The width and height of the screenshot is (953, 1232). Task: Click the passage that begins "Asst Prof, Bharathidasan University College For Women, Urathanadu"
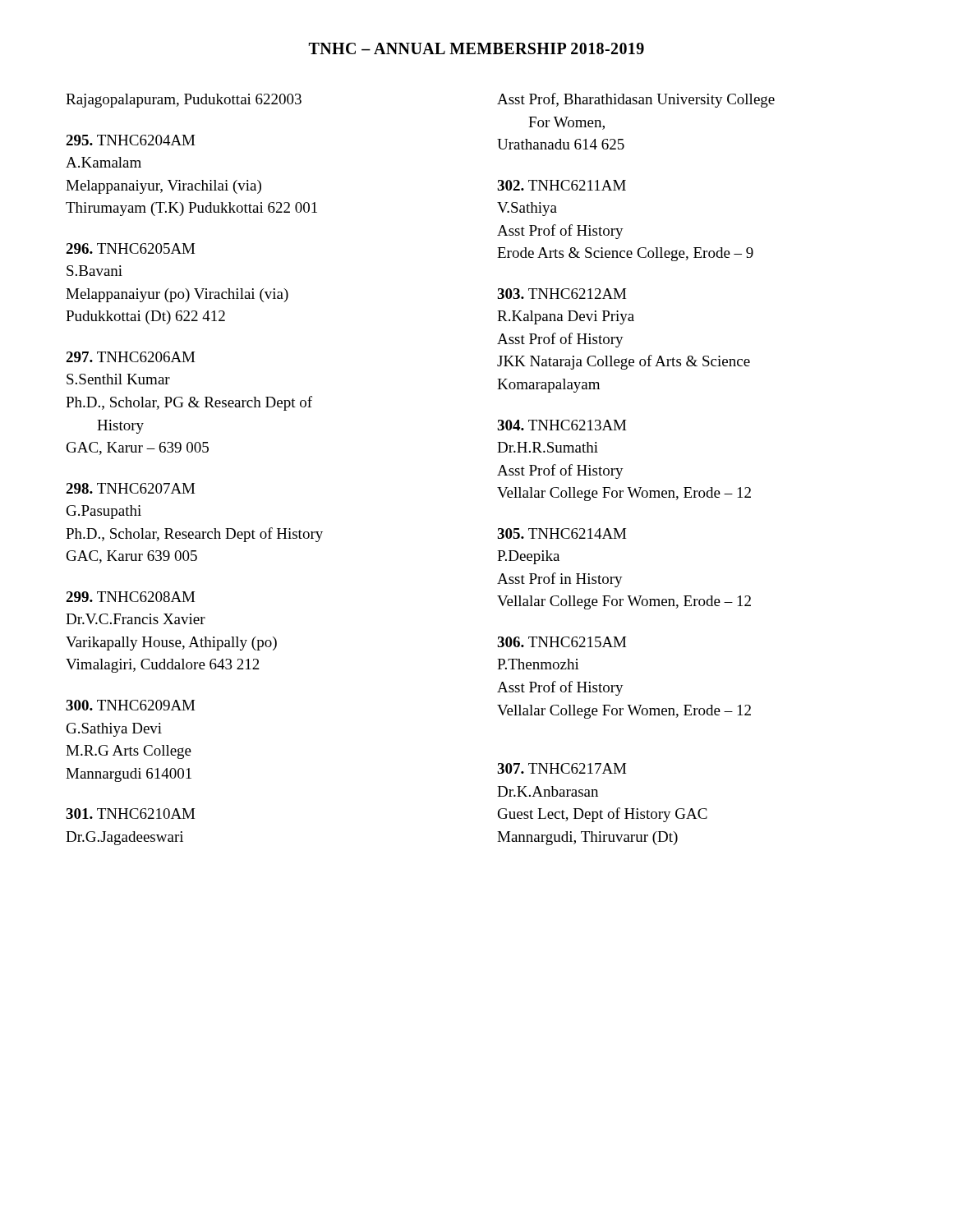click(x=636, y=100)
